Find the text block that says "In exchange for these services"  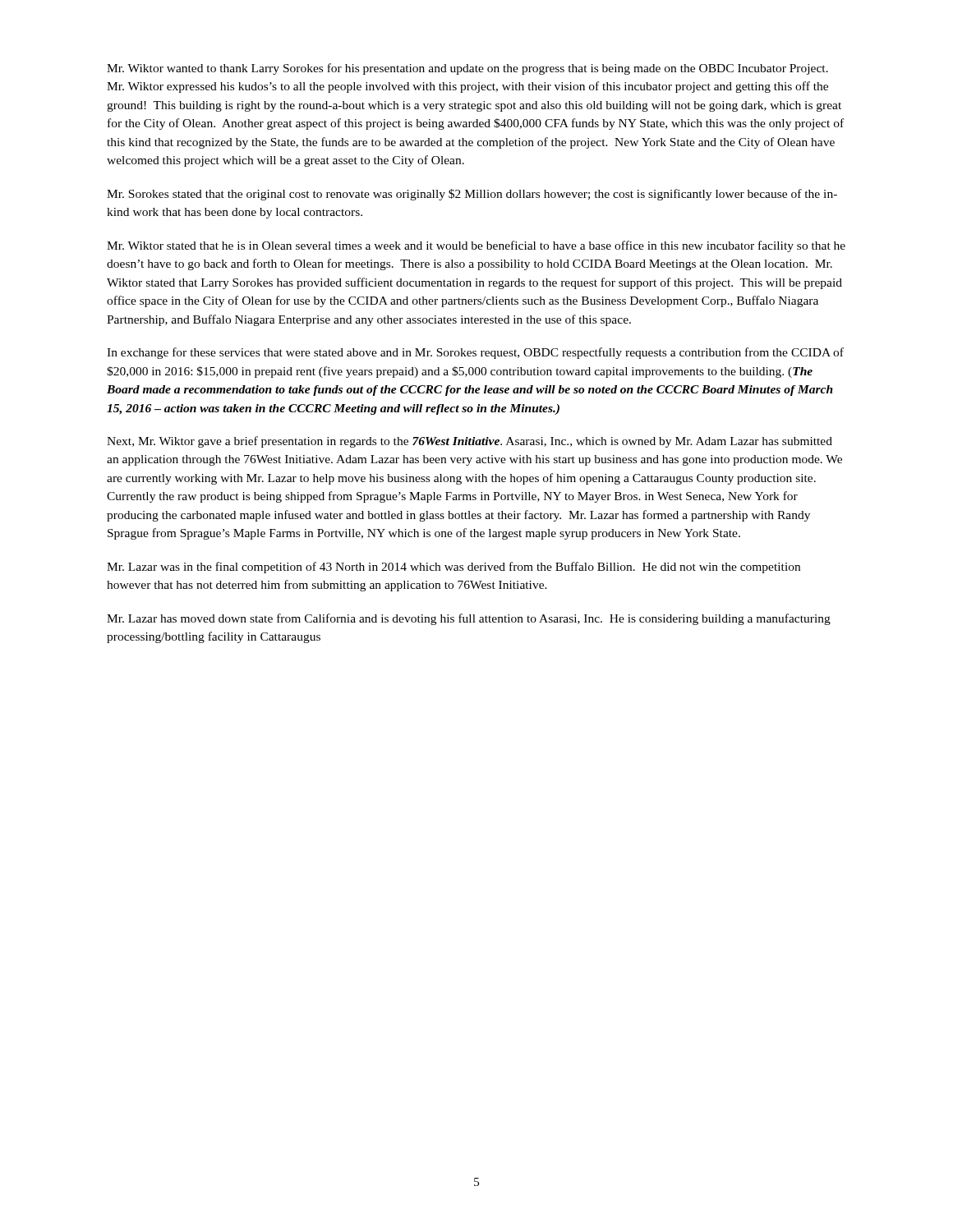pyautogui.click(x=475, y=380)
